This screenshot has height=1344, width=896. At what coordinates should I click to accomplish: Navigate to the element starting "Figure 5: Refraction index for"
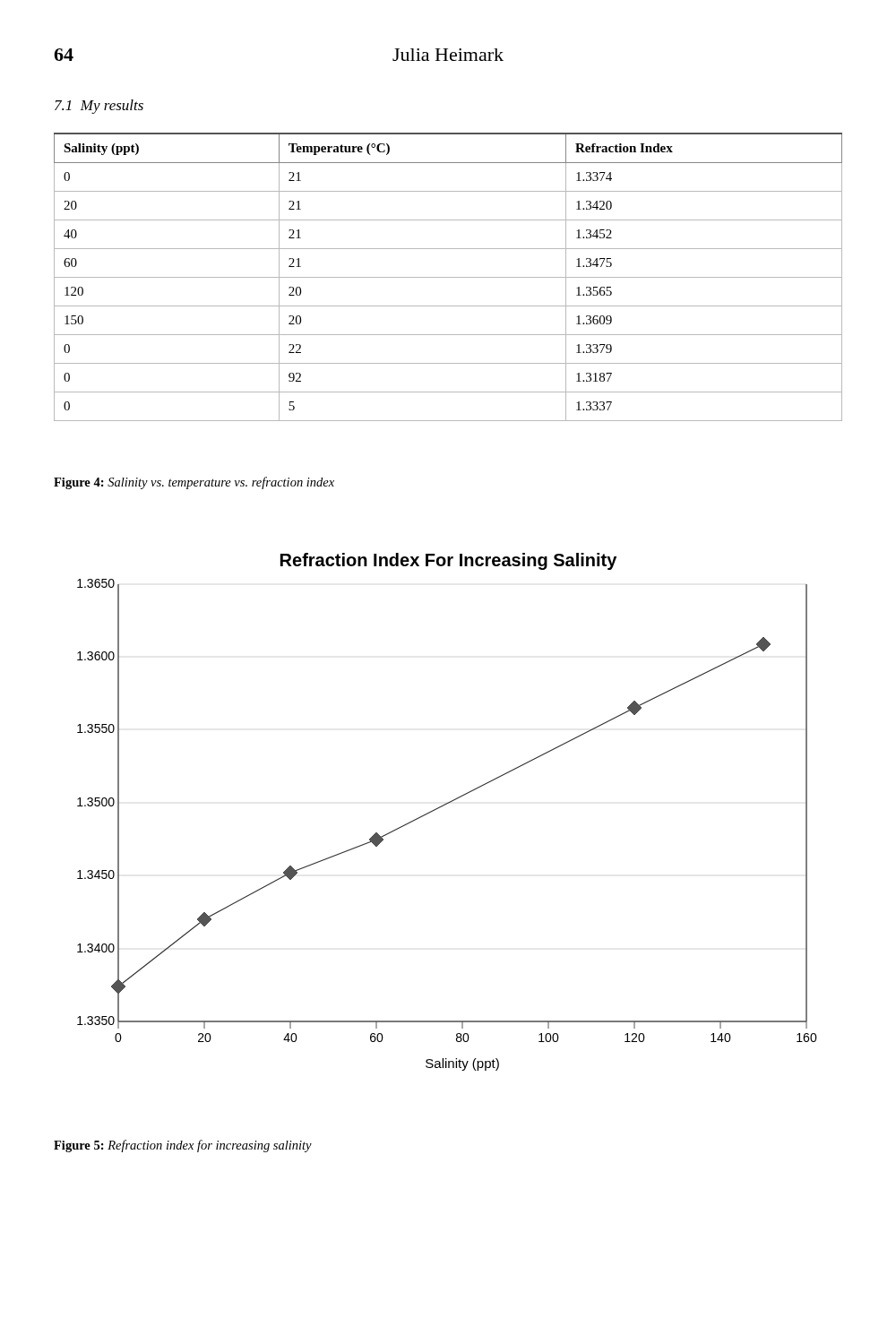(183, 1145)
